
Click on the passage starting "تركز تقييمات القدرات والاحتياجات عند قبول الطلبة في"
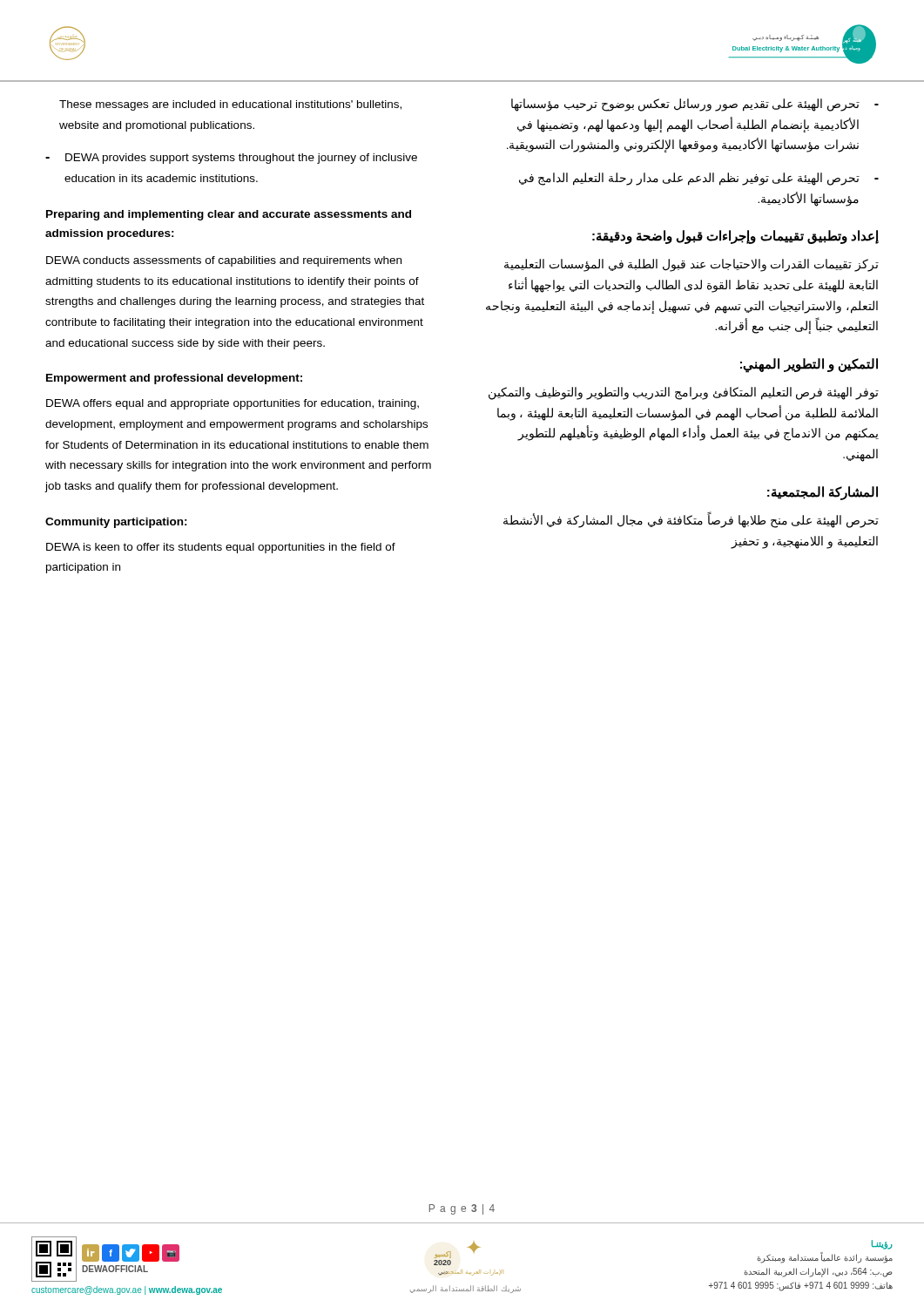click(682, 296)
